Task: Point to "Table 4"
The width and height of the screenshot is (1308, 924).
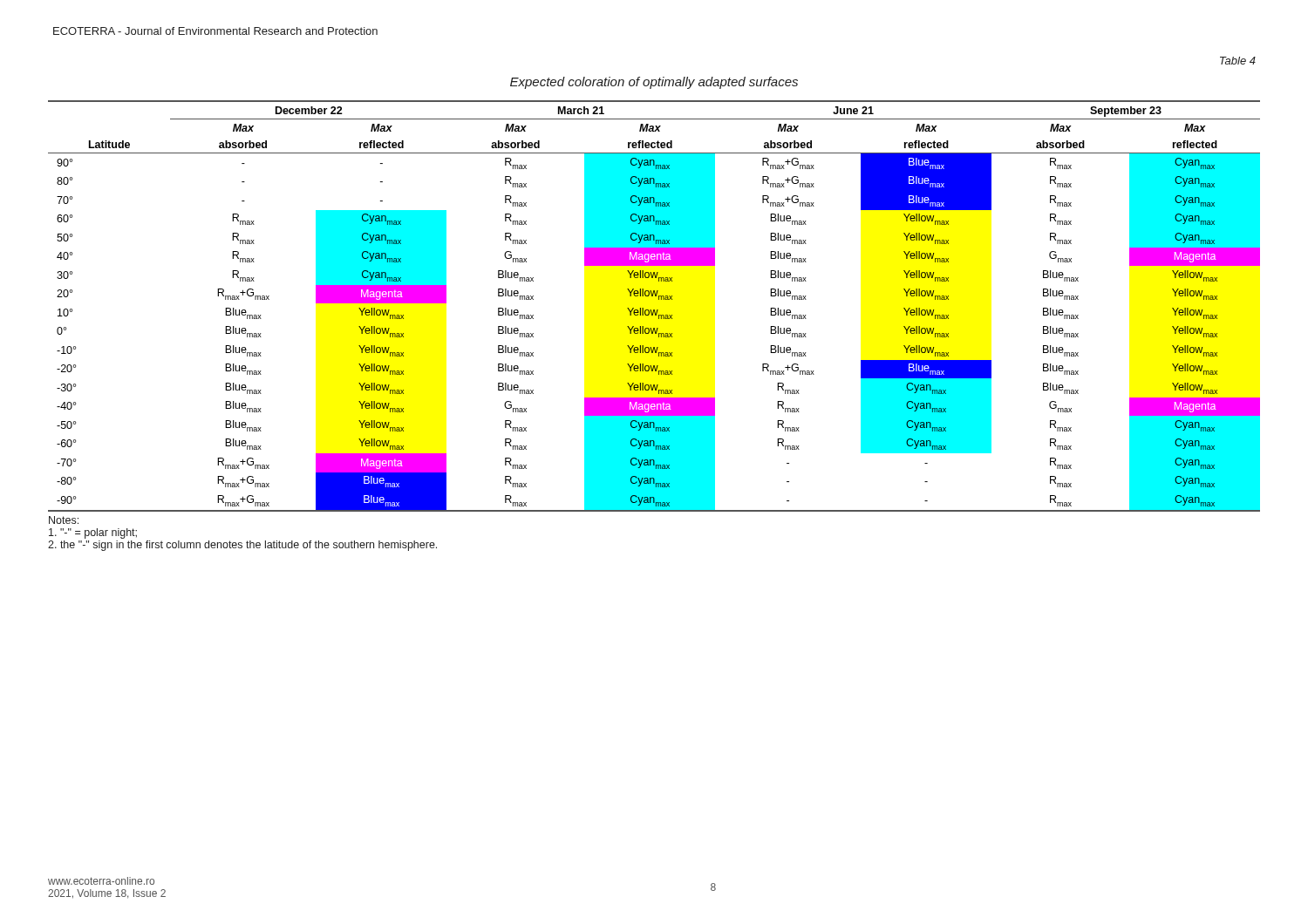Action: pyautogui.click(x=1237, y=61)
